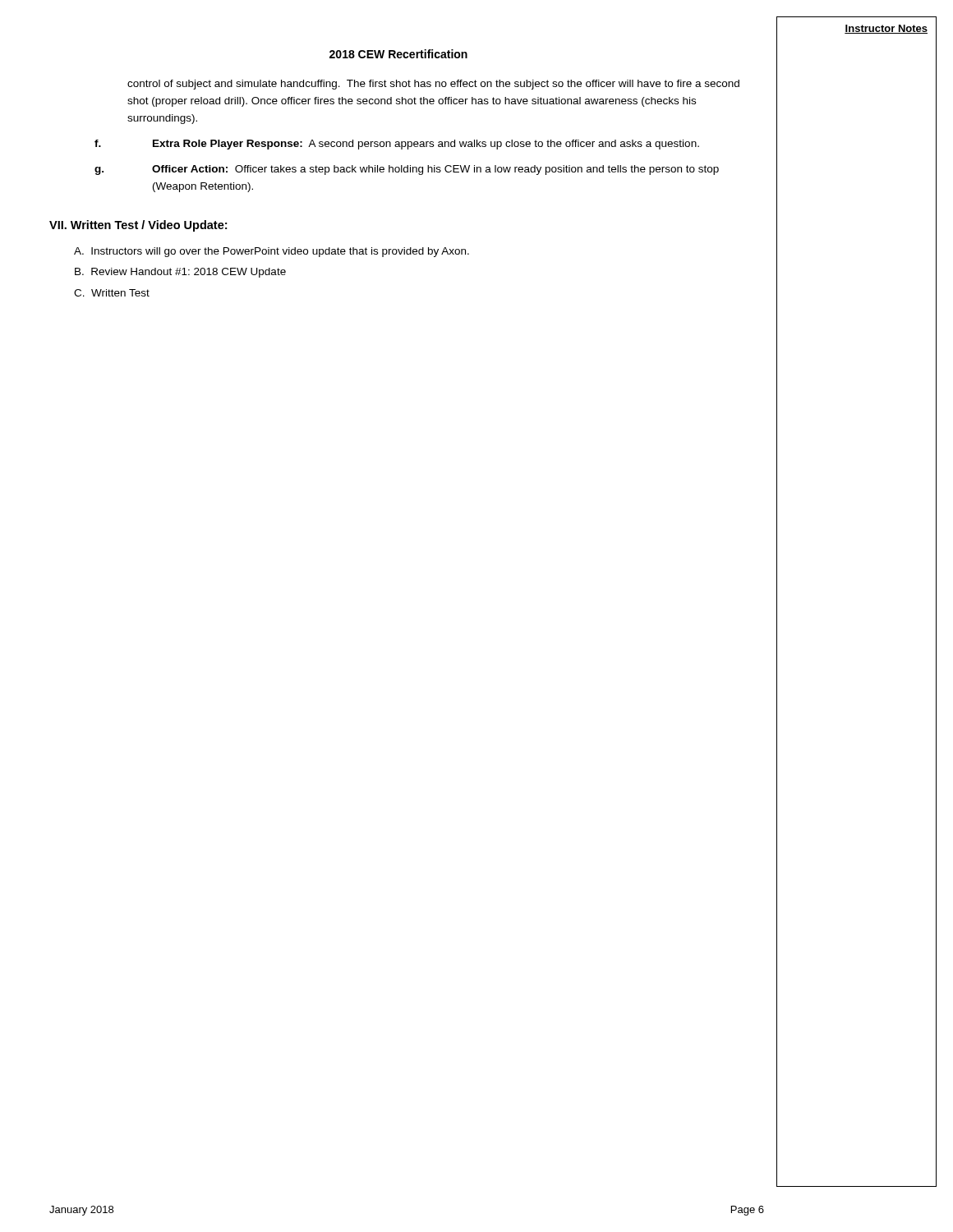Locate the passage starting "g. Officer Action: Officer takes a step"
The width and height of the screenshot is (953, 1232).
[398, 178]
